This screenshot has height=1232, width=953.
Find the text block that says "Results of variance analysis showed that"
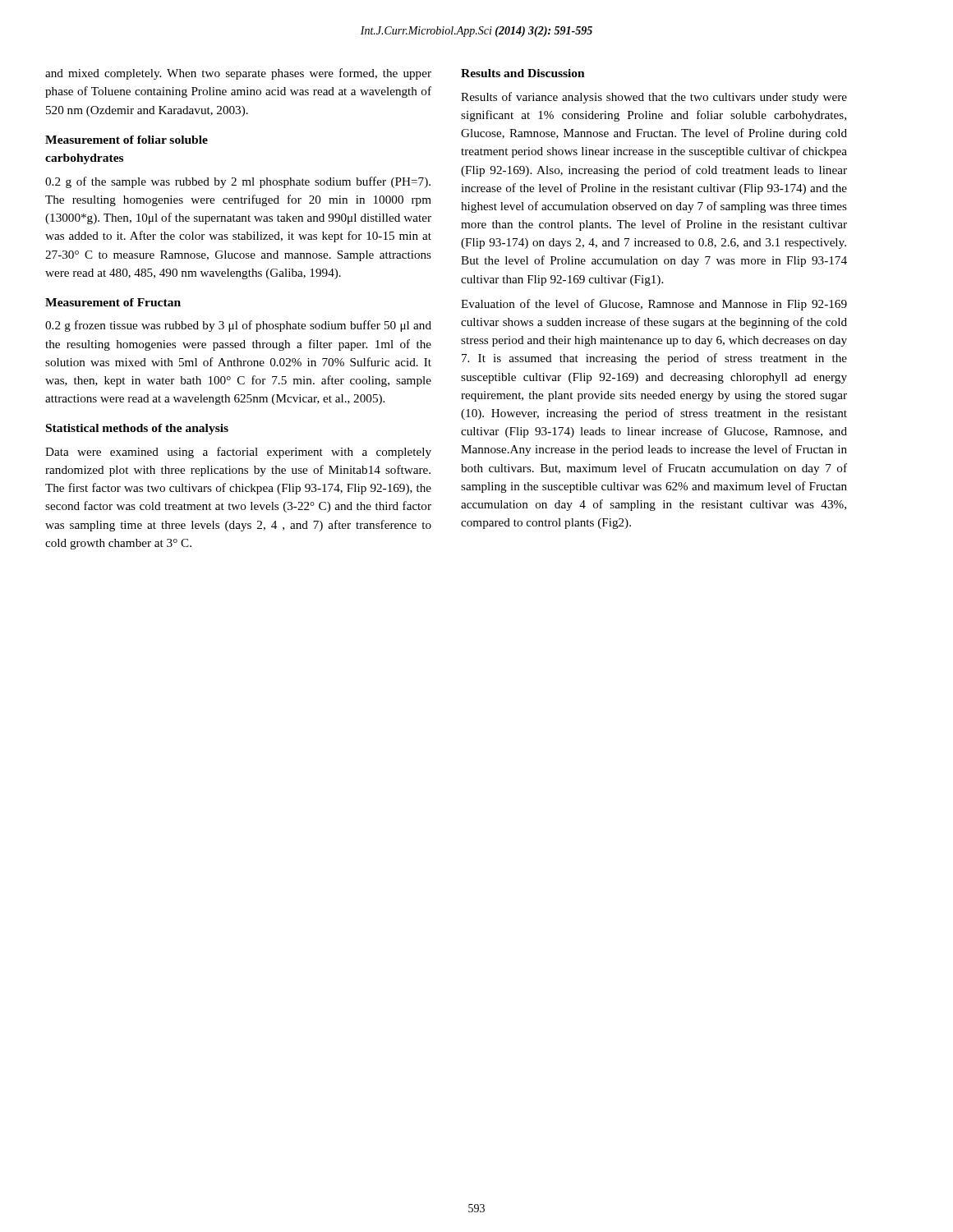click(654, 188)
